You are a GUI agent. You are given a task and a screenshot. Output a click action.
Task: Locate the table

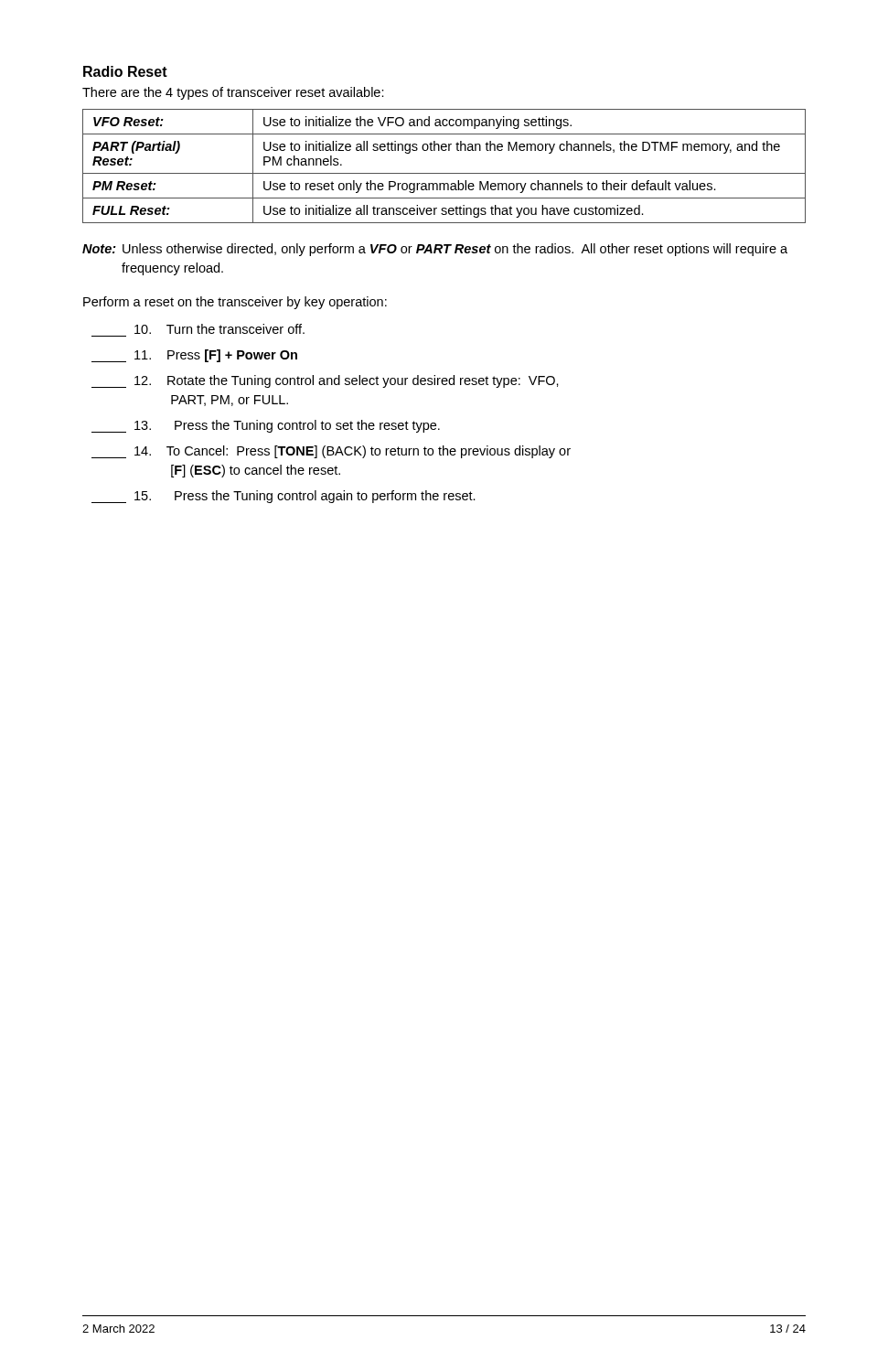click(444, 166)
